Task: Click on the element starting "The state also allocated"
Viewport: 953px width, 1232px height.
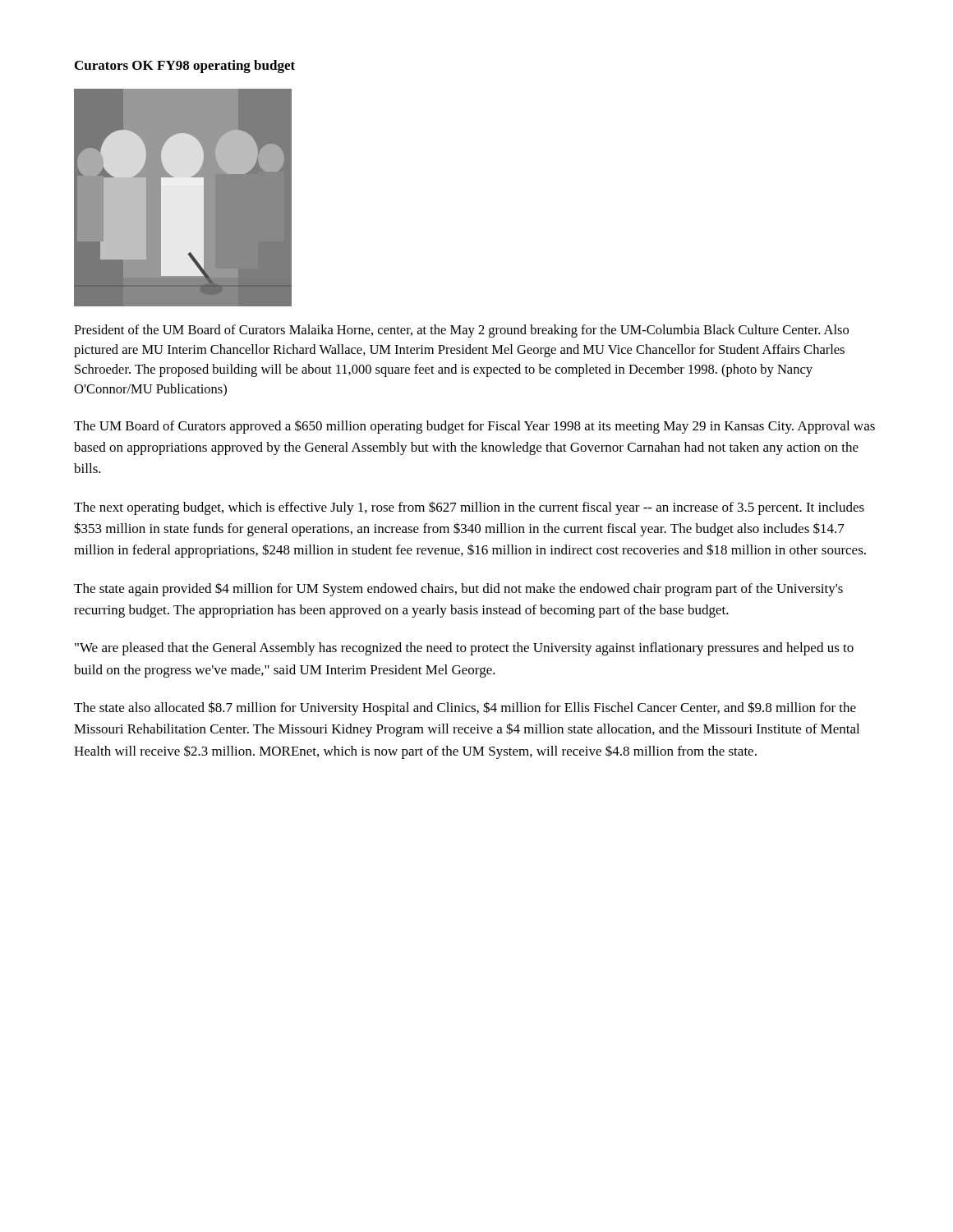Action: tap(467, 729)
